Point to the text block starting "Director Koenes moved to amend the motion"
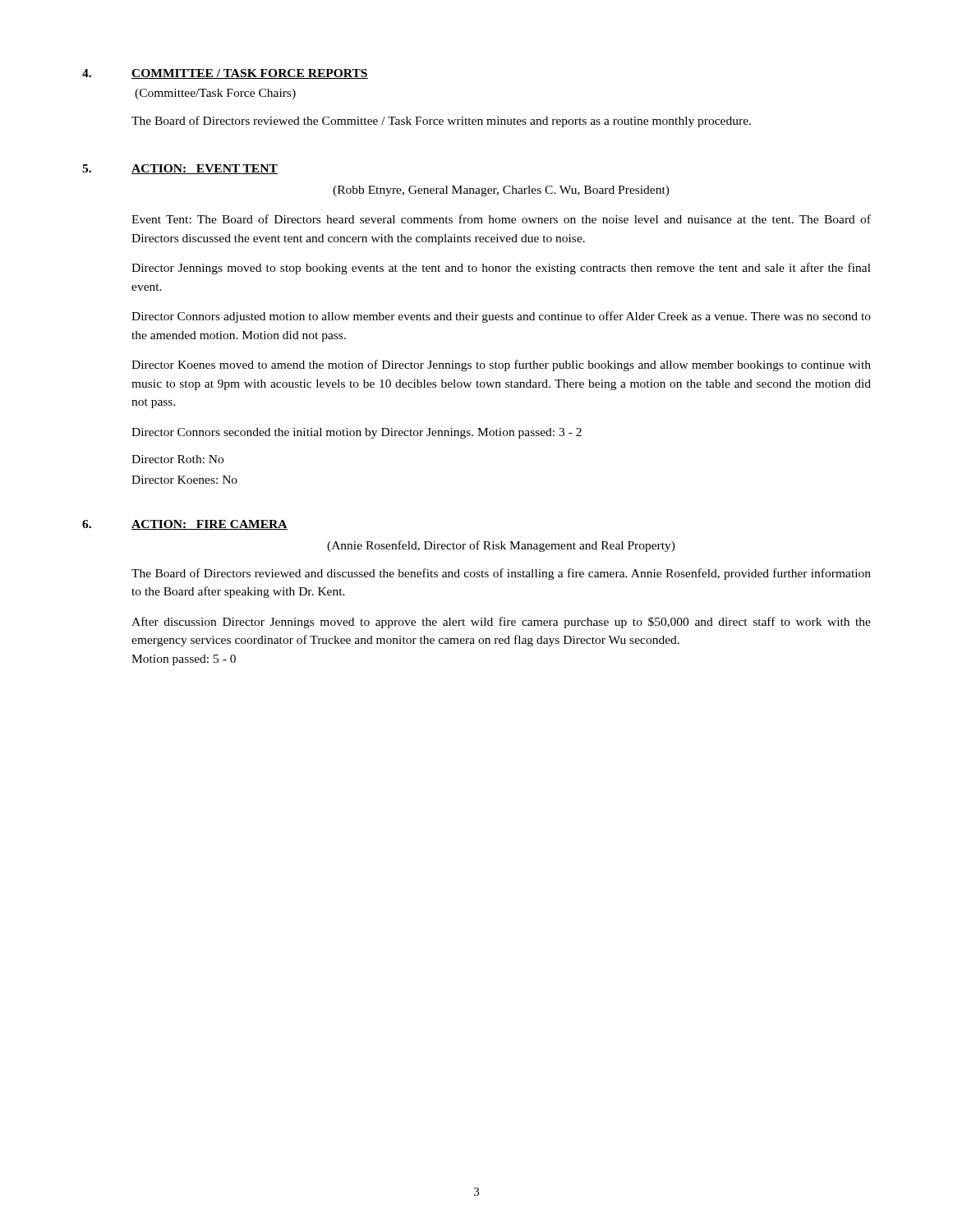This screenshot has height=1232, width=953. 501,383
